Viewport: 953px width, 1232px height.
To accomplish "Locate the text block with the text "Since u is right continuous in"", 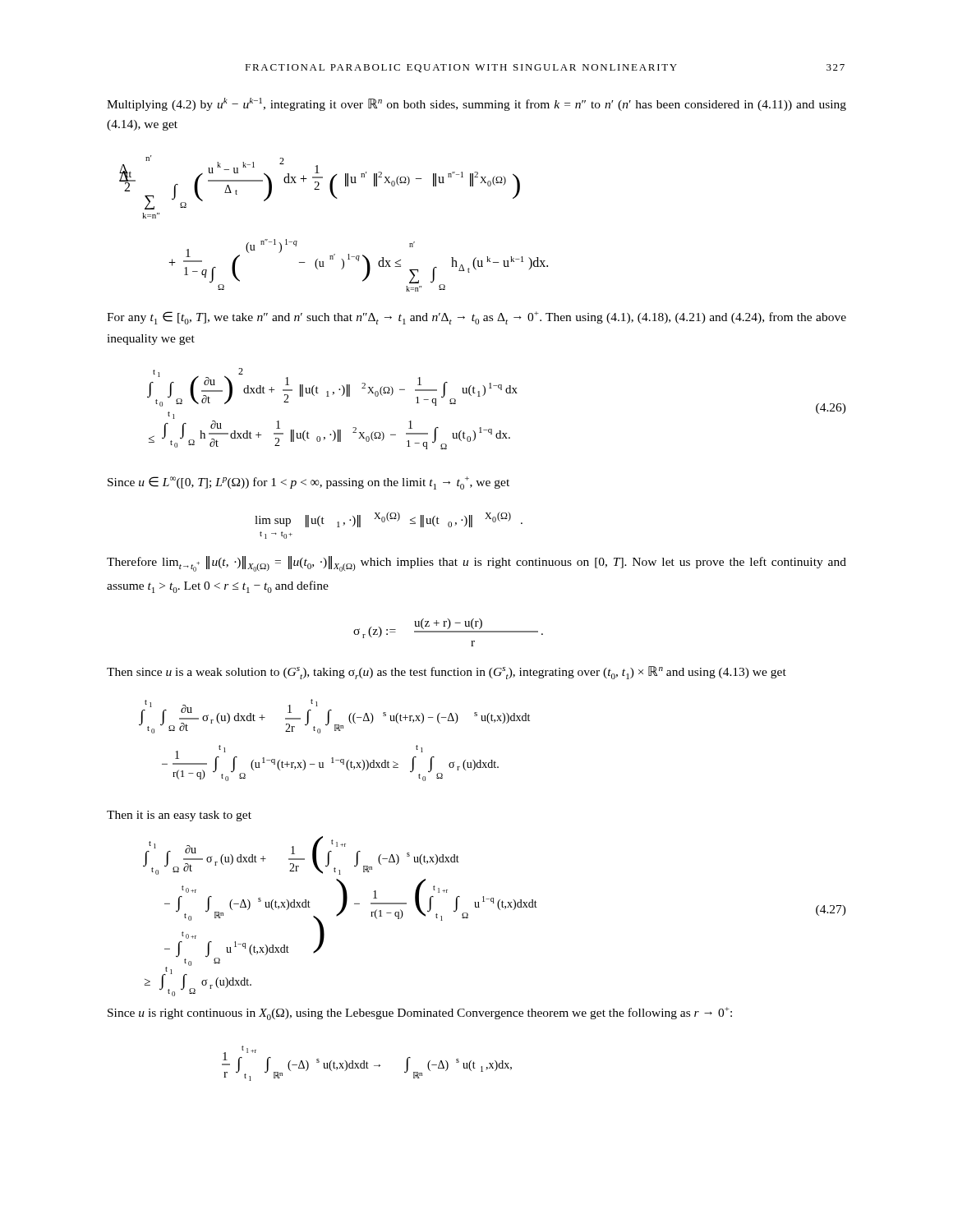I will click(x=420, y=1013).
